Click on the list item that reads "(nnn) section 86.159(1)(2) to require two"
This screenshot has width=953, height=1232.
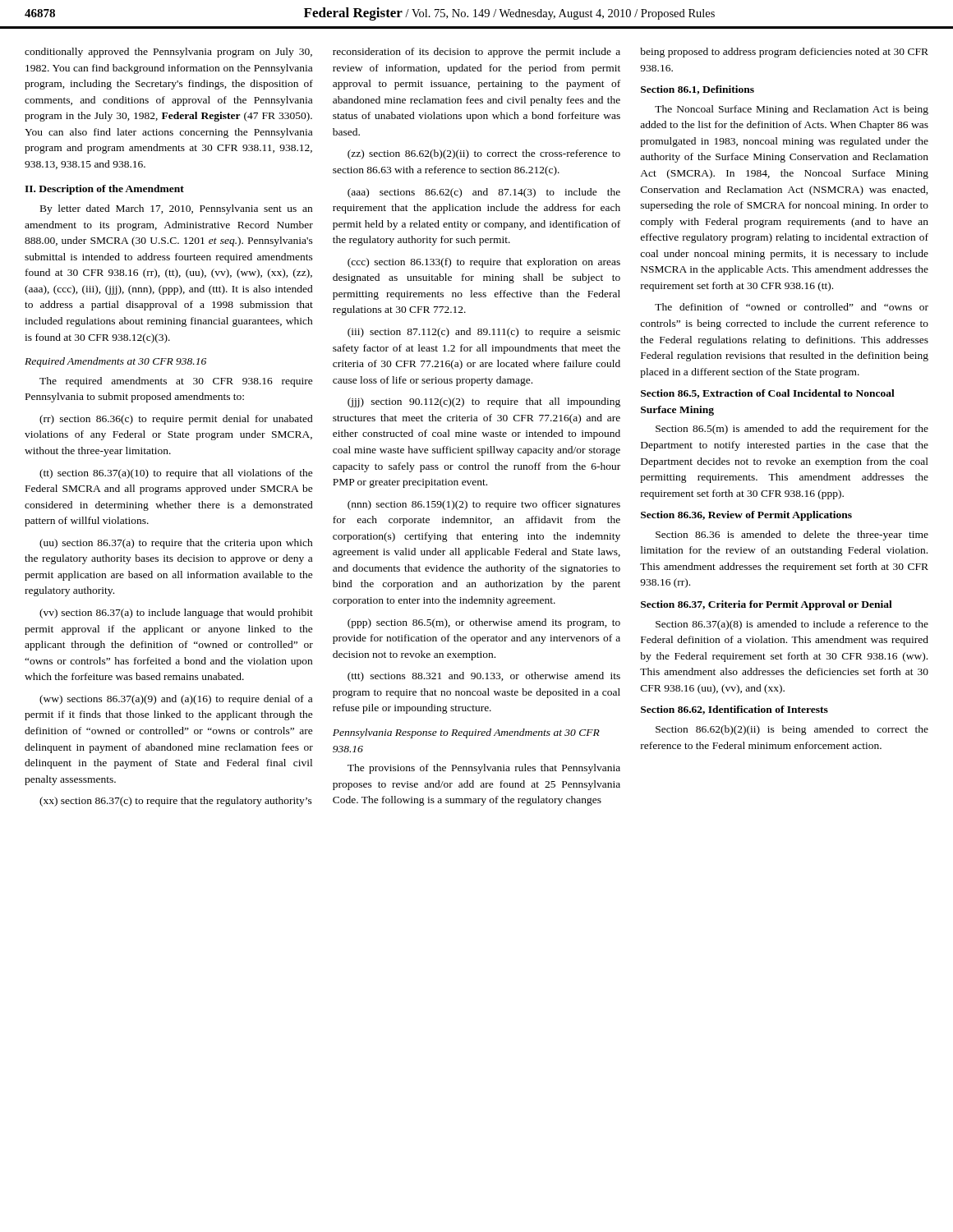pyautogui.click(x=477, y=552)
